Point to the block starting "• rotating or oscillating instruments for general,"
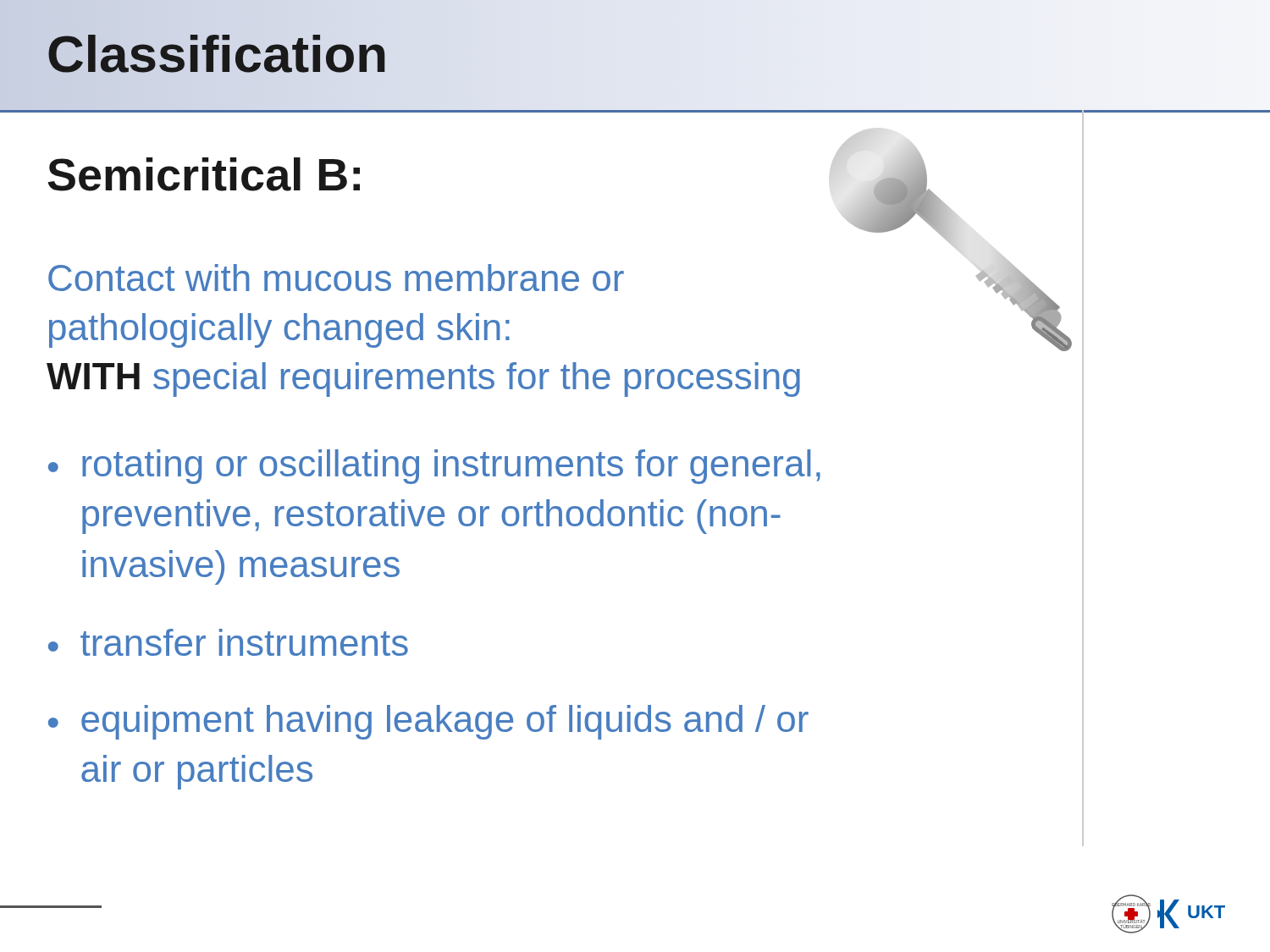The width and height of the screenshot is (1270, 952). 435,514
